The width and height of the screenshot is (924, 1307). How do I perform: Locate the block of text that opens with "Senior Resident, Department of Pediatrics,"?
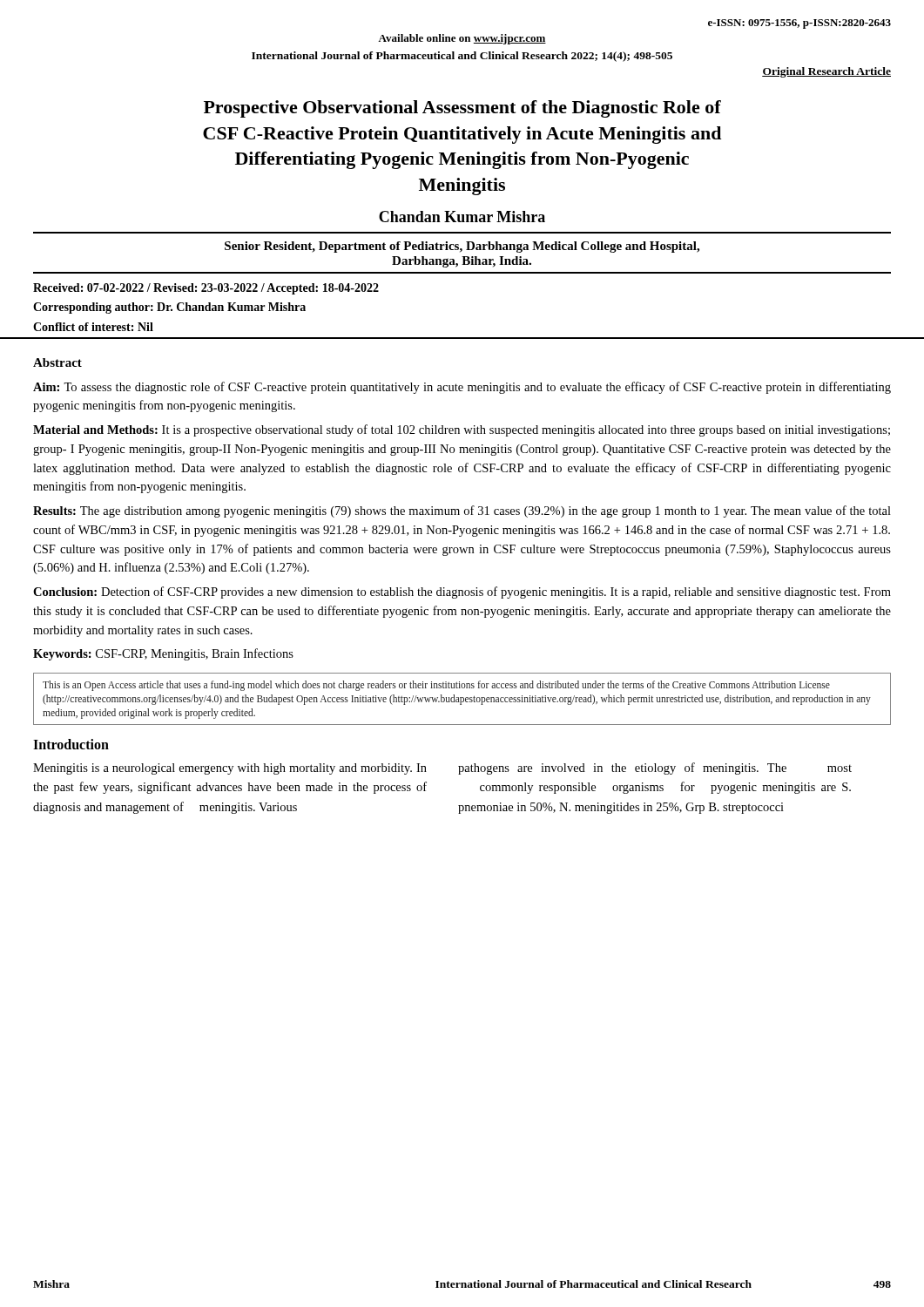(462, 253)
